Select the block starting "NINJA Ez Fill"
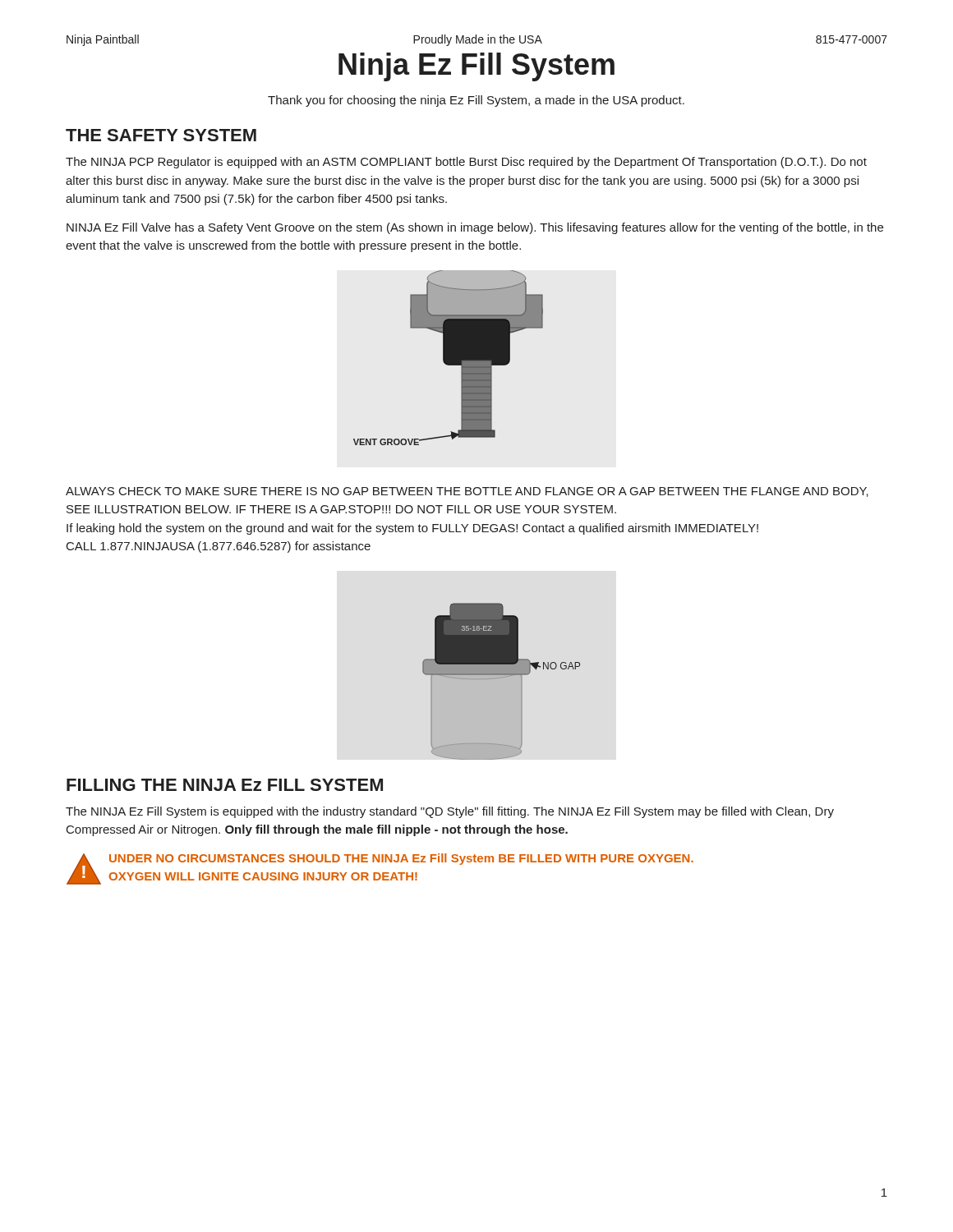 (475, 236)
